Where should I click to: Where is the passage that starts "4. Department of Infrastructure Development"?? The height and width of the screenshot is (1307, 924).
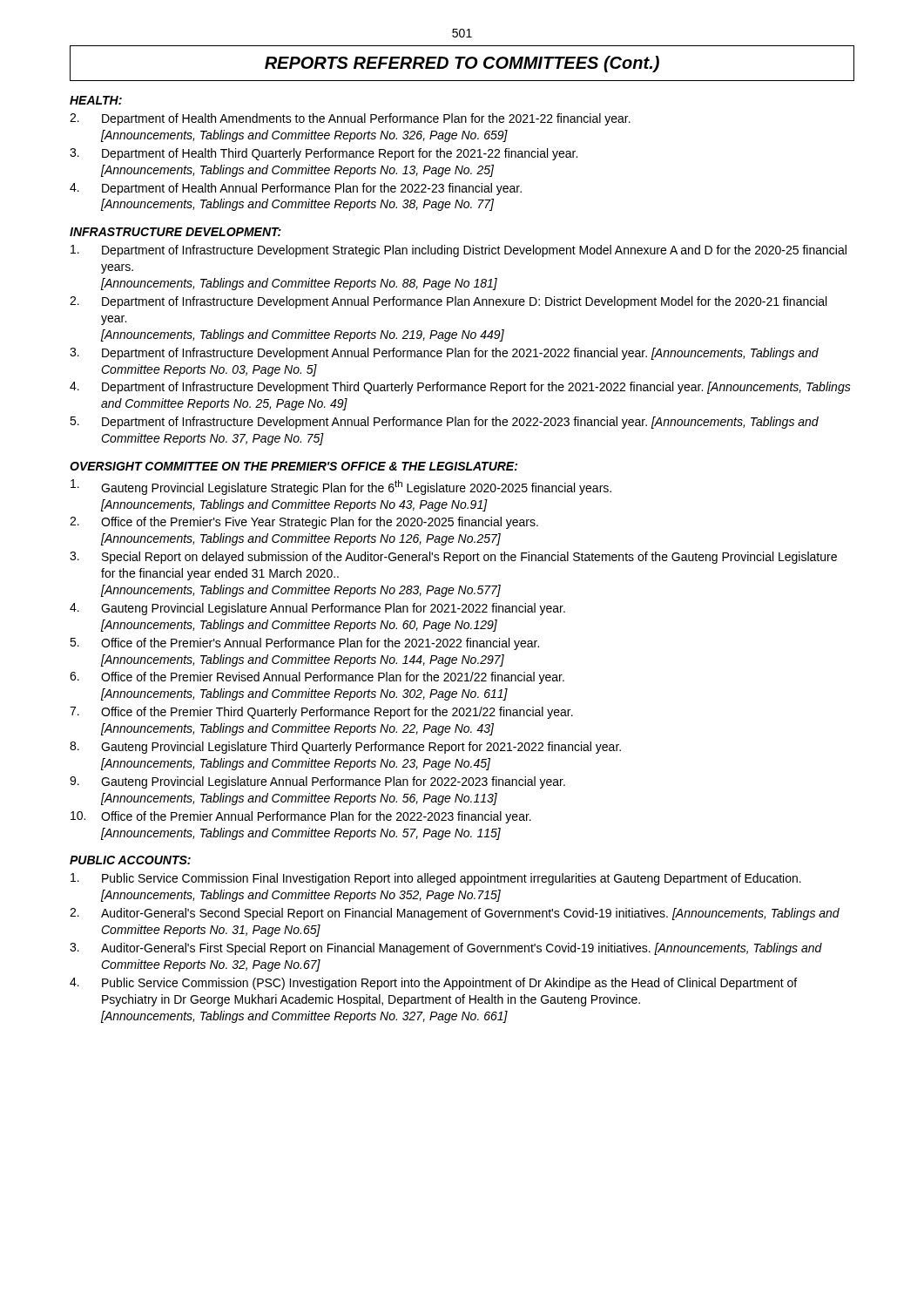click(462, 396)
